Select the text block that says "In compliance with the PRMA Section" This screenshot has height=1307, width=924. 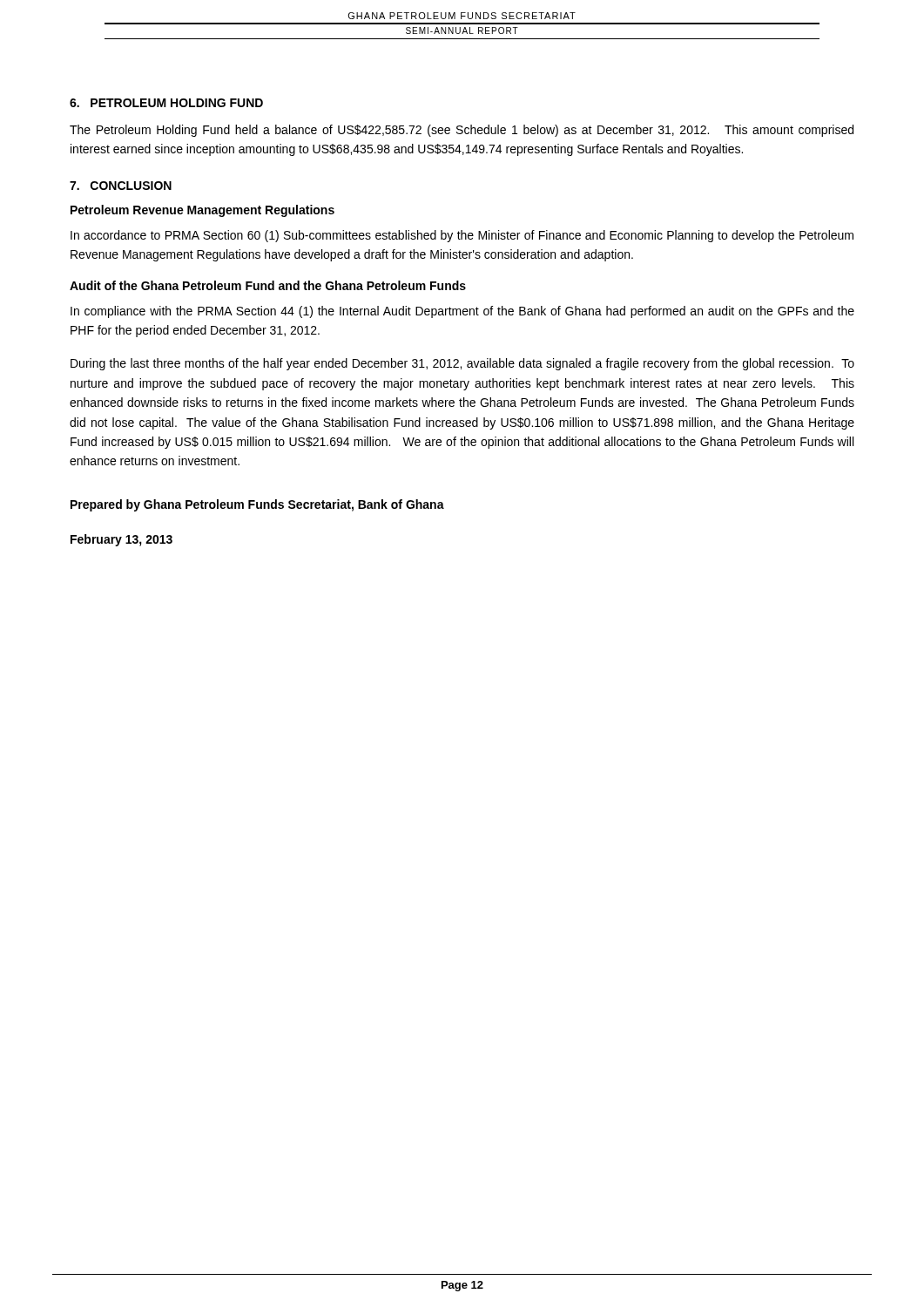click(x=462, y=320)
